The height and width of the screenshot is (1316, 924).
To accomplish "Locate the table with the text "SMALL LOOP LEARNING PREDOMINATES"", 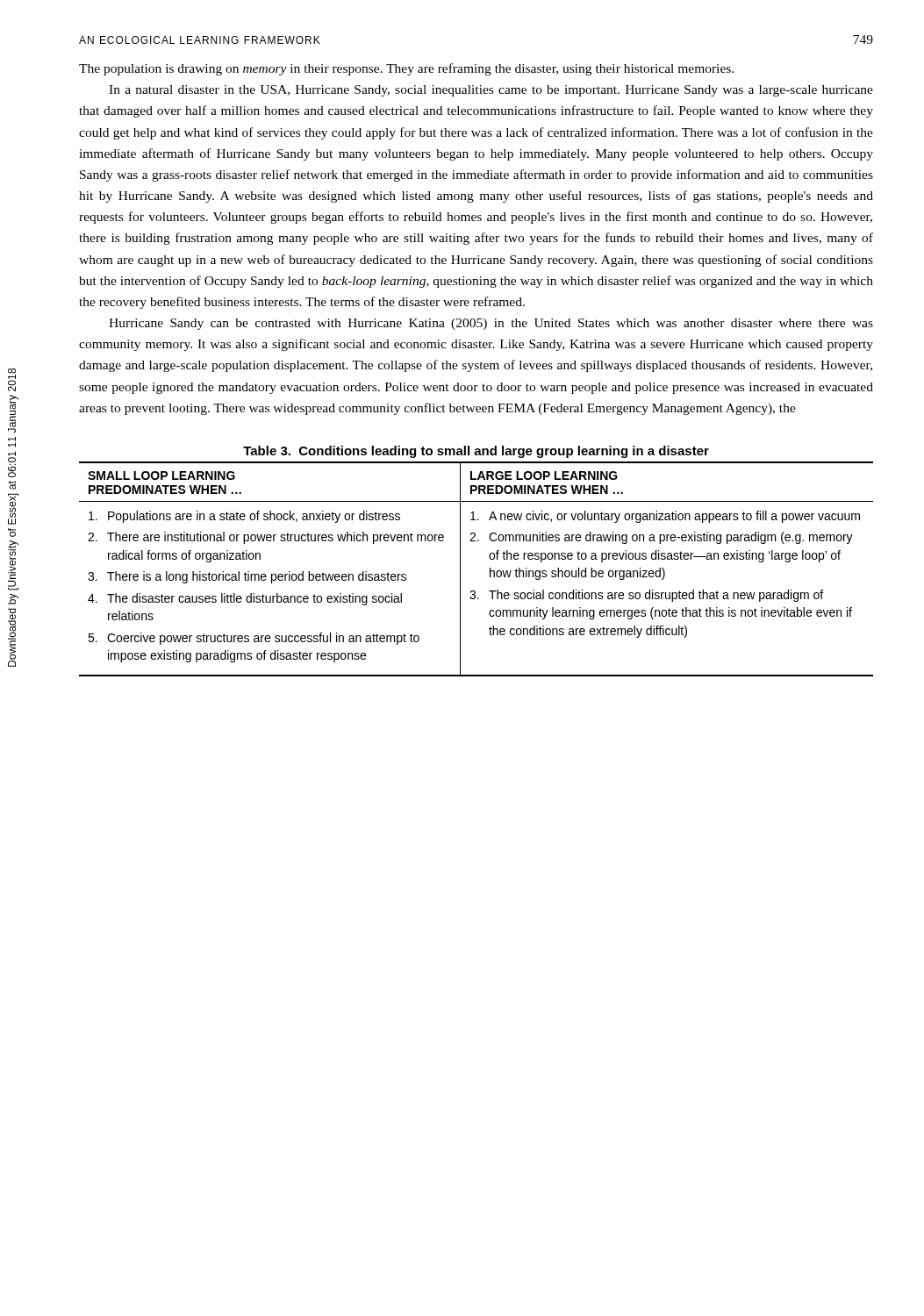I will pyautogui.click(x=476, y=569).
